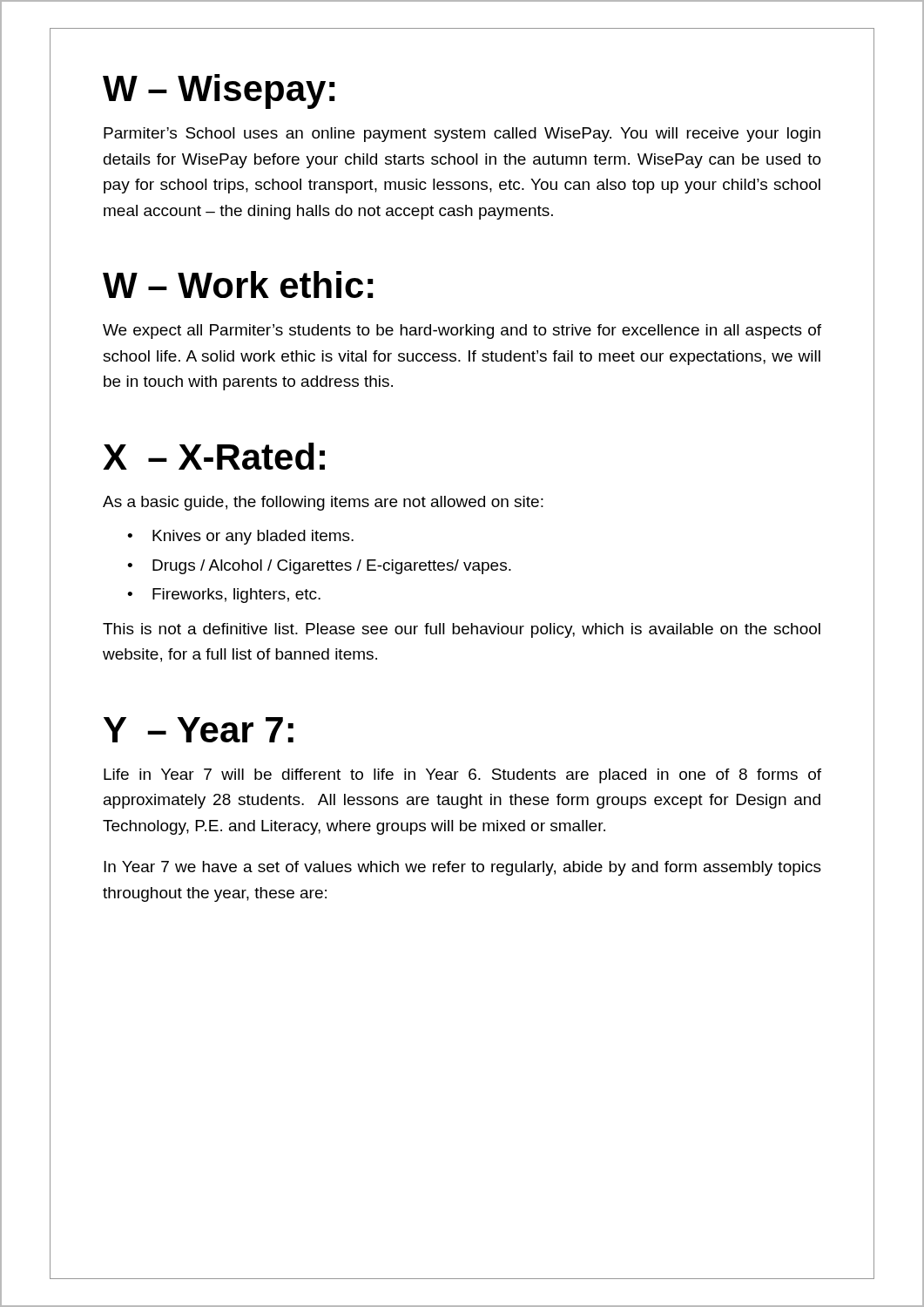
Task: Click on the region starting "W – Work ethic:"
Action: pyautogui.click(x=238, y=284)
